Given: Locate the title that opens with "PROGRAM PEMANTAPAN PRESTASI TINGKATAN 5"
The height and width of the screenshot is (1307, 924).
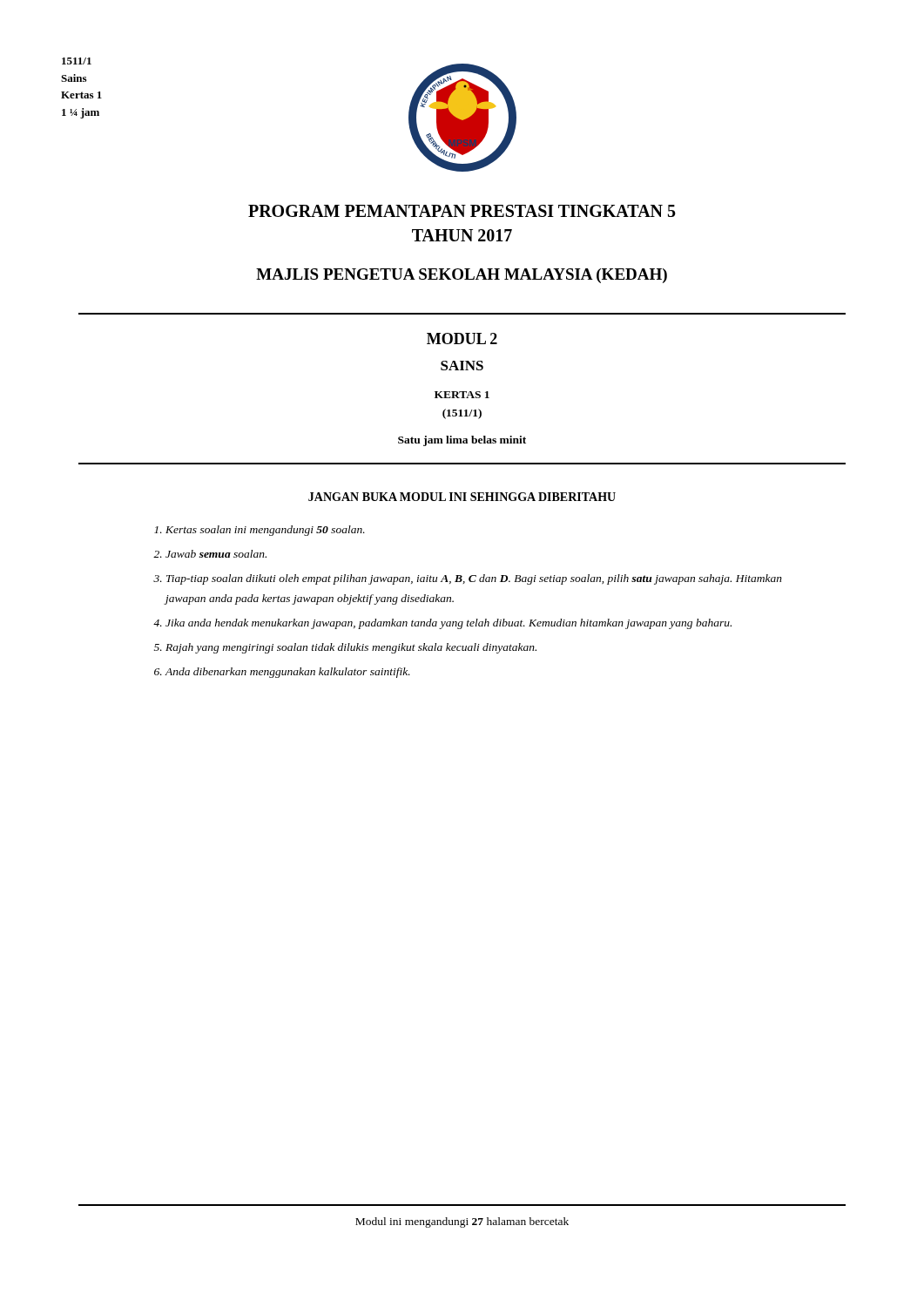Looking at the screenshot, I should point(462,243).
